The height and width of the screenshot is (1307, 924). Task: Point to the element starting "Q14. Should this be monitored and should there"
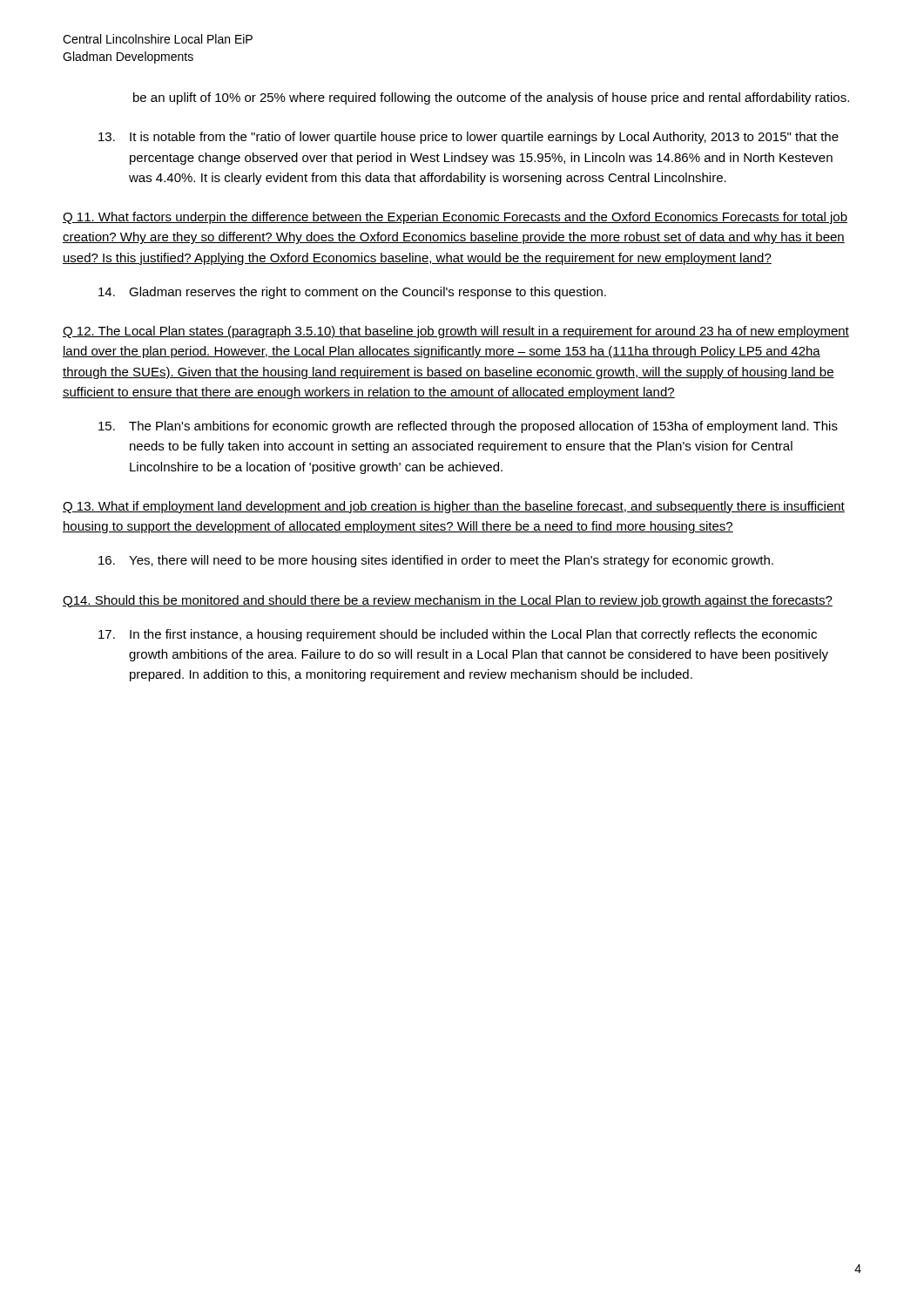(x=448, y=599)
